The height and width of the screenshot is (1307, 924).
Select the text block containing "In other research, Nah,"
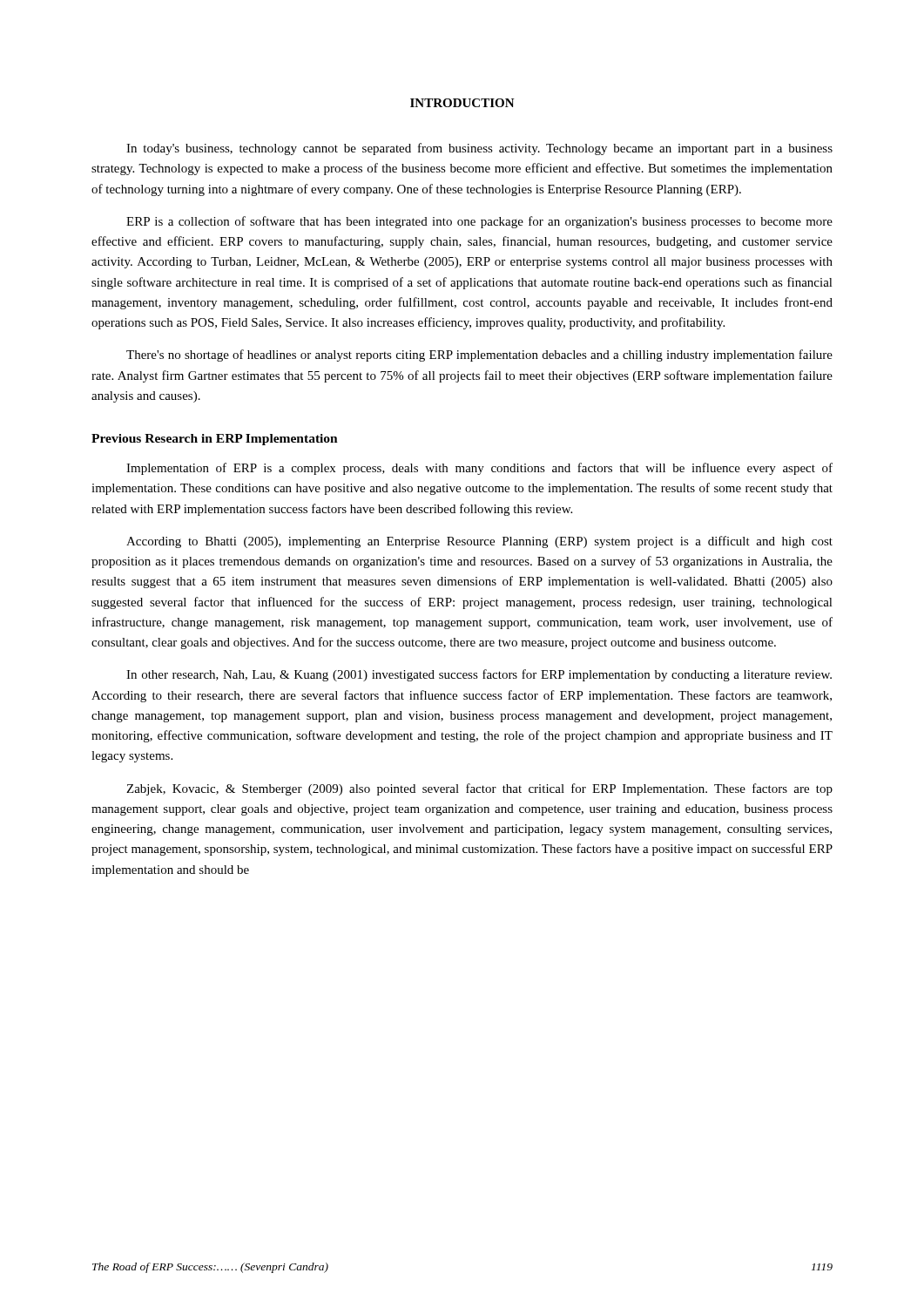tap(462, 716)
